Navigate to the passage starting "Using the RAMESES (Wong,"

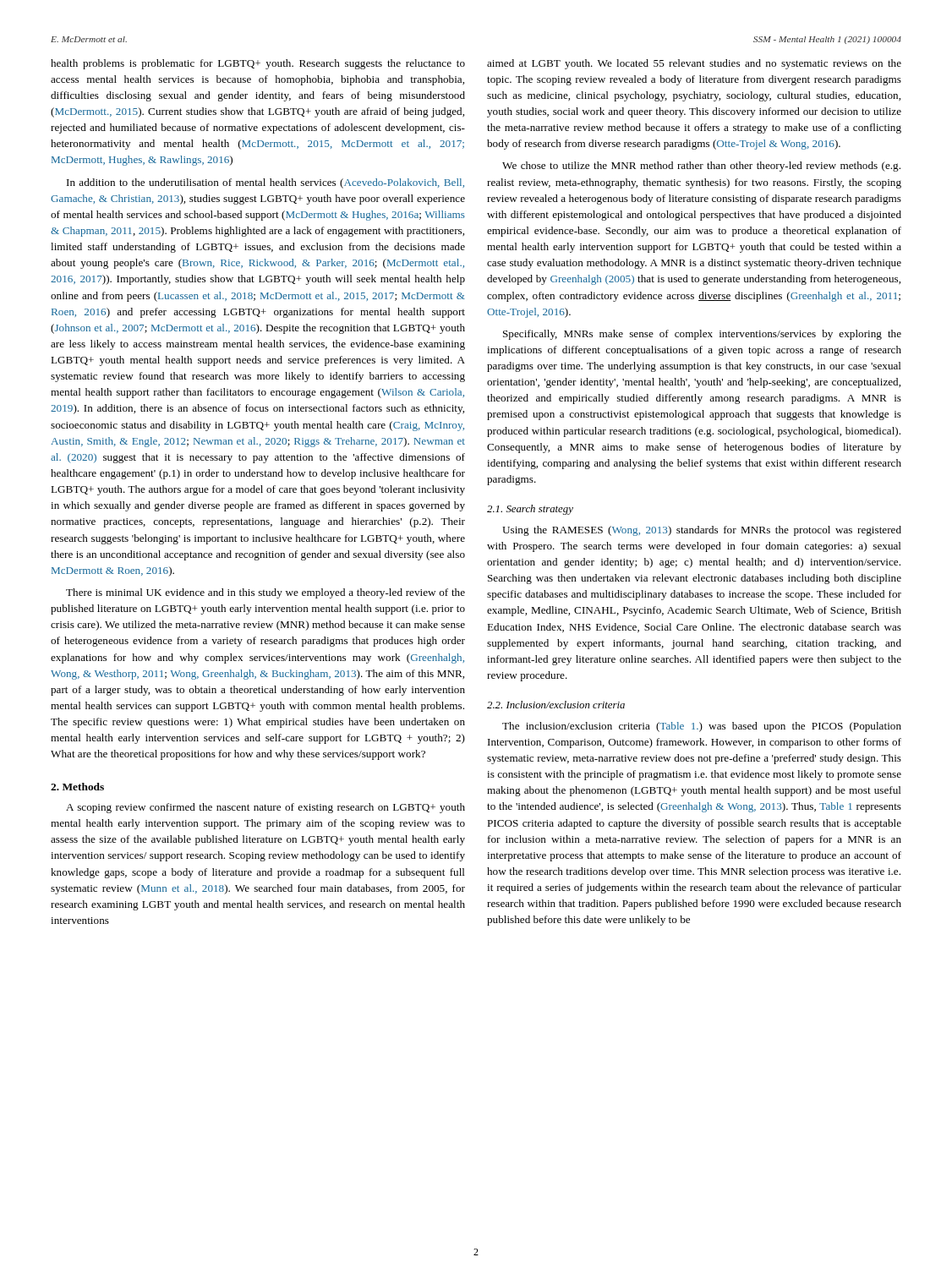[x=694, y=602]
